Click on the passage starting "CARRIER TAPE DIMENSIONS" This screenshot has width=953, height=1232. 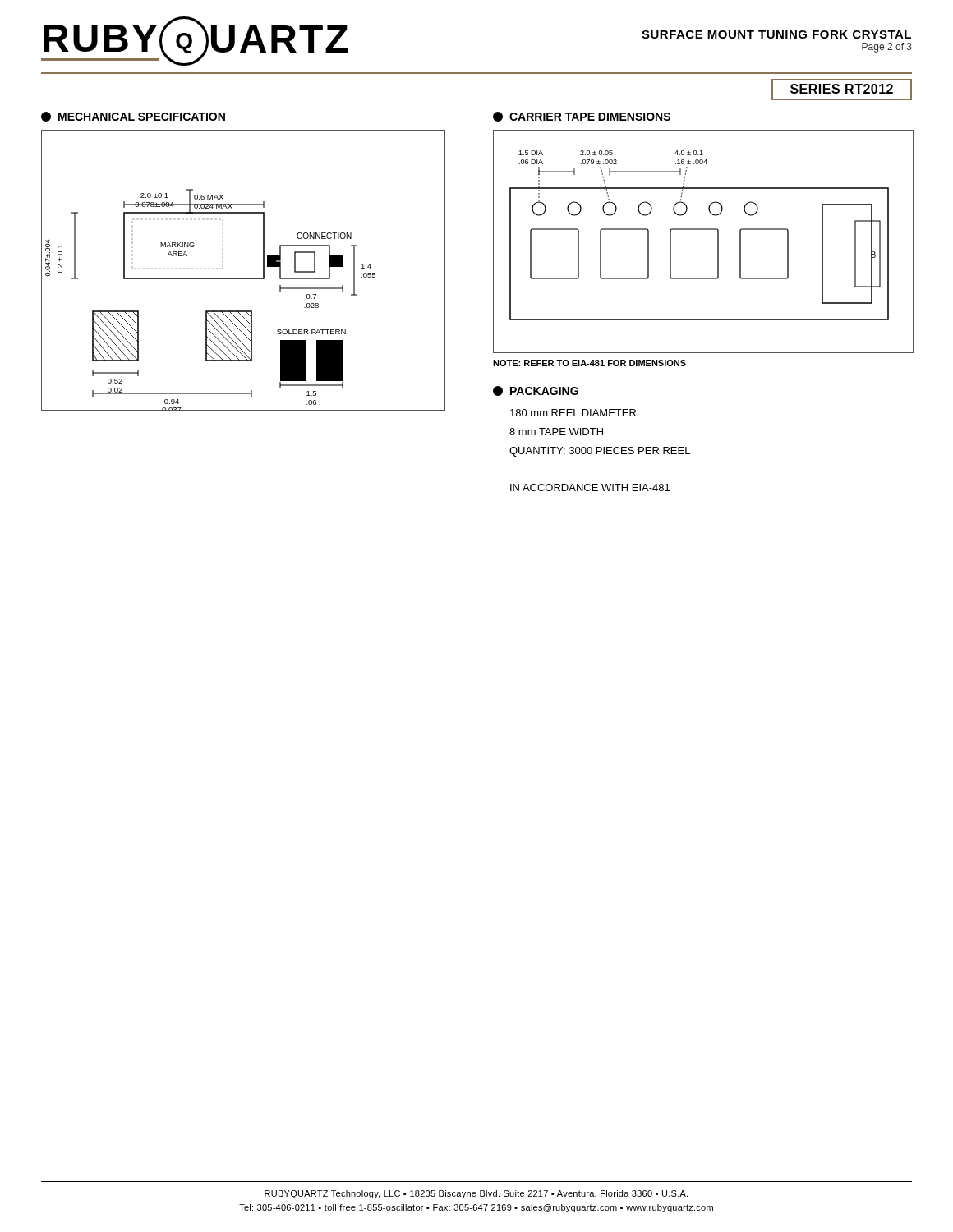[582, 117]
